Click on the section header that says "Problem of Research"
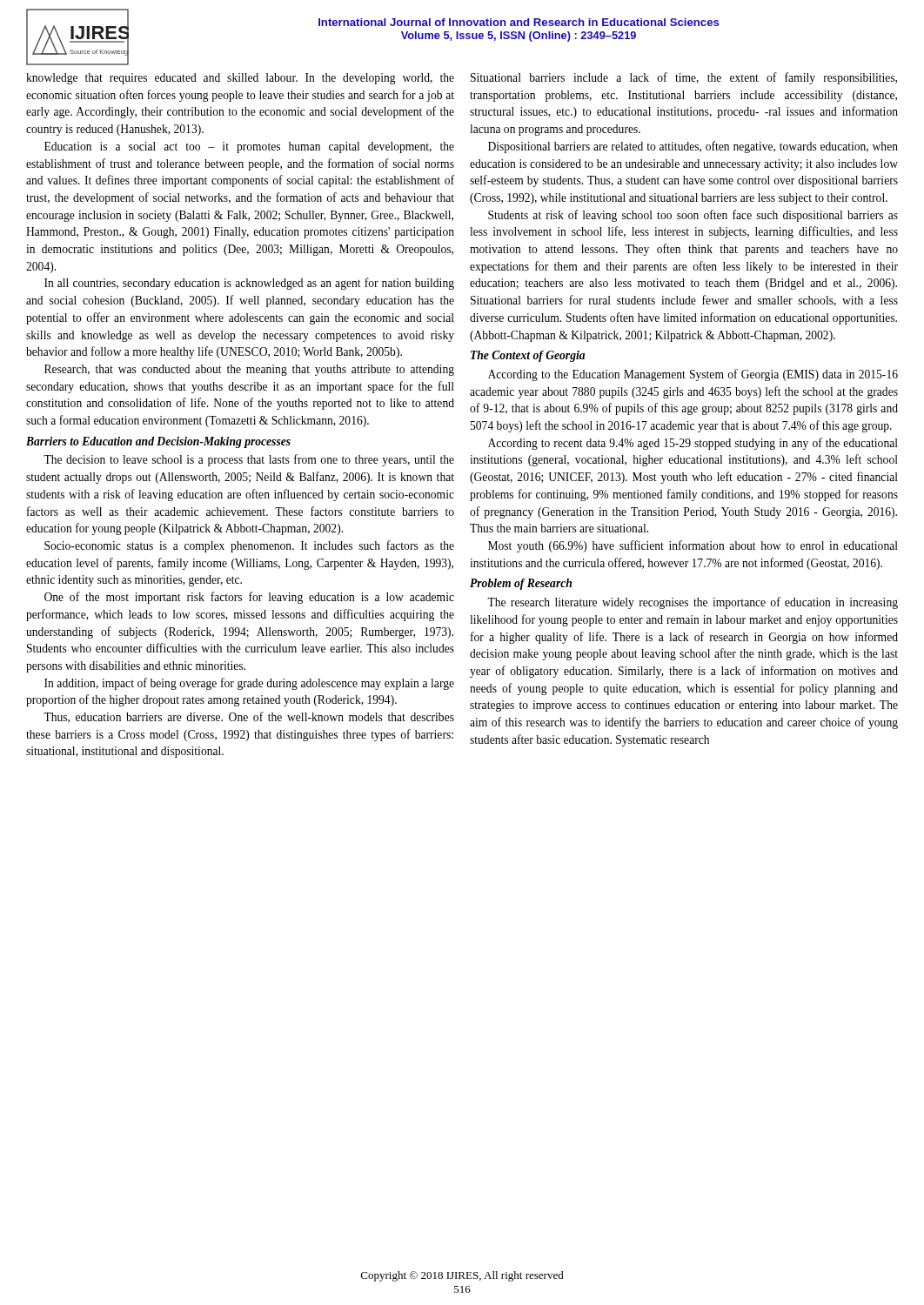 click(521, 584)
